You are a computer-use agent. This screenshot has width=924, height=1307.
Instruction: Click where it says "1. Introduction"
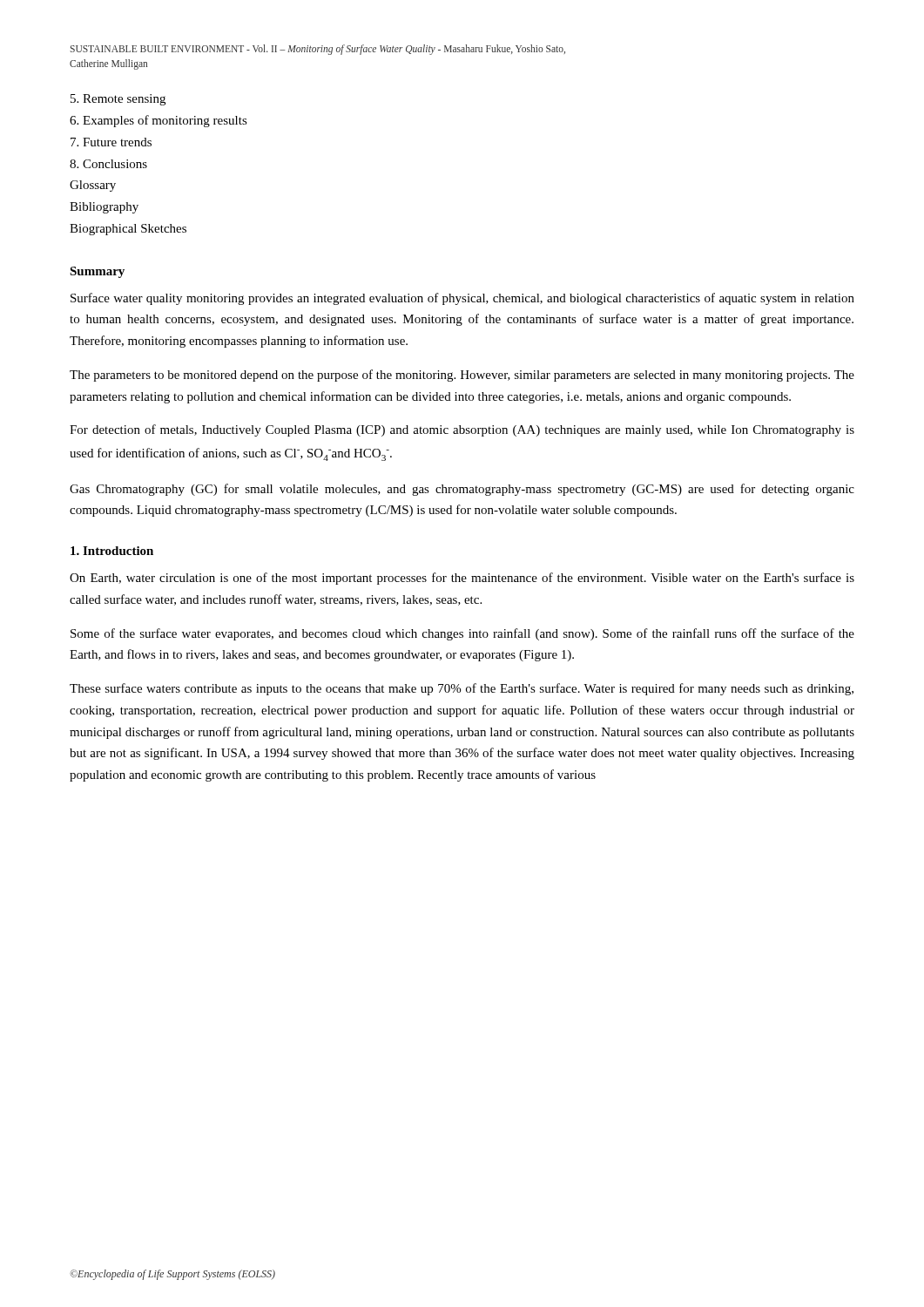pos(112,551)
